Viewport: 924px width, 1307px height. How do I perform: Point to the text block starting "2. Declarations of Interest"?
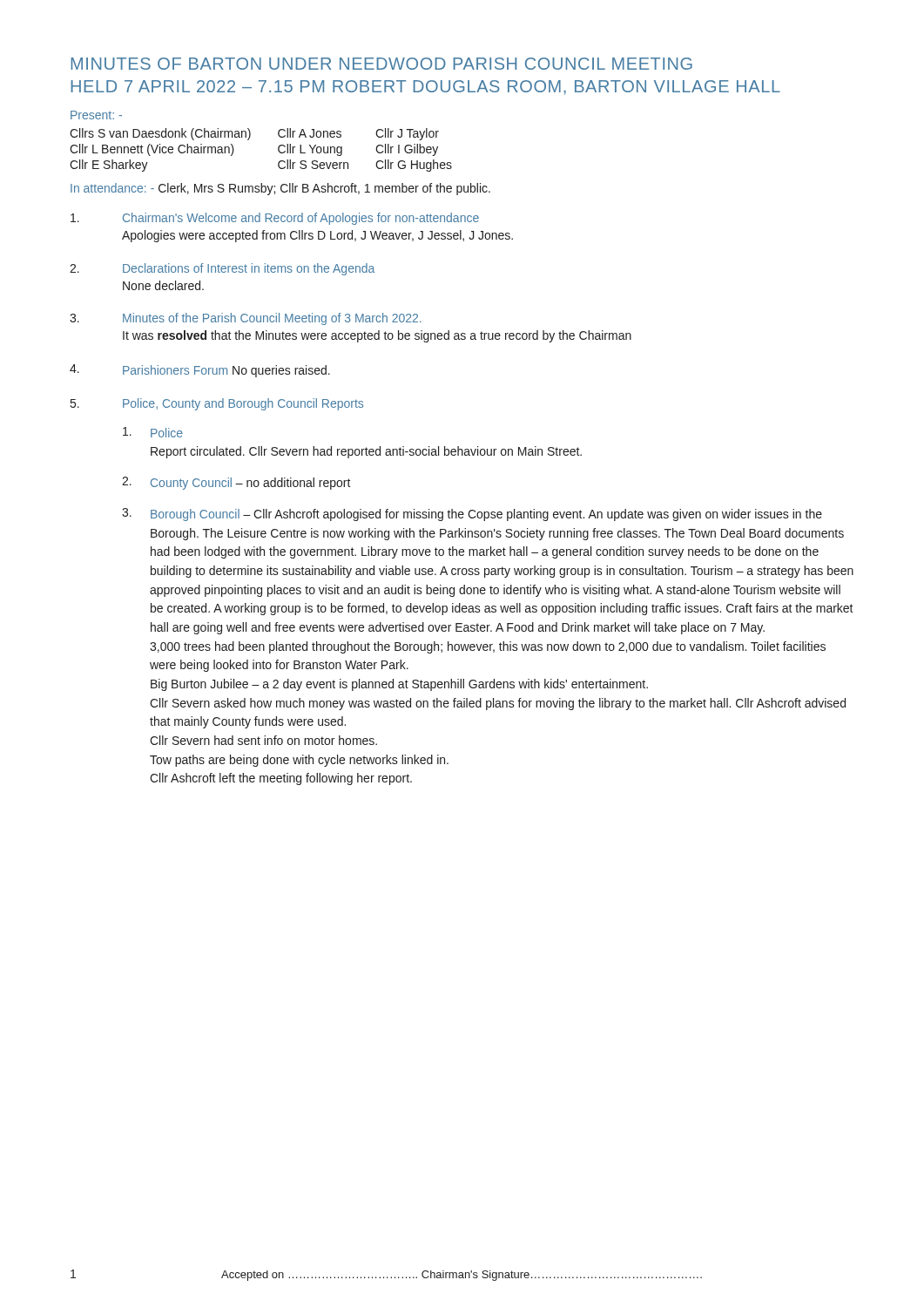[x=222, y=269]
